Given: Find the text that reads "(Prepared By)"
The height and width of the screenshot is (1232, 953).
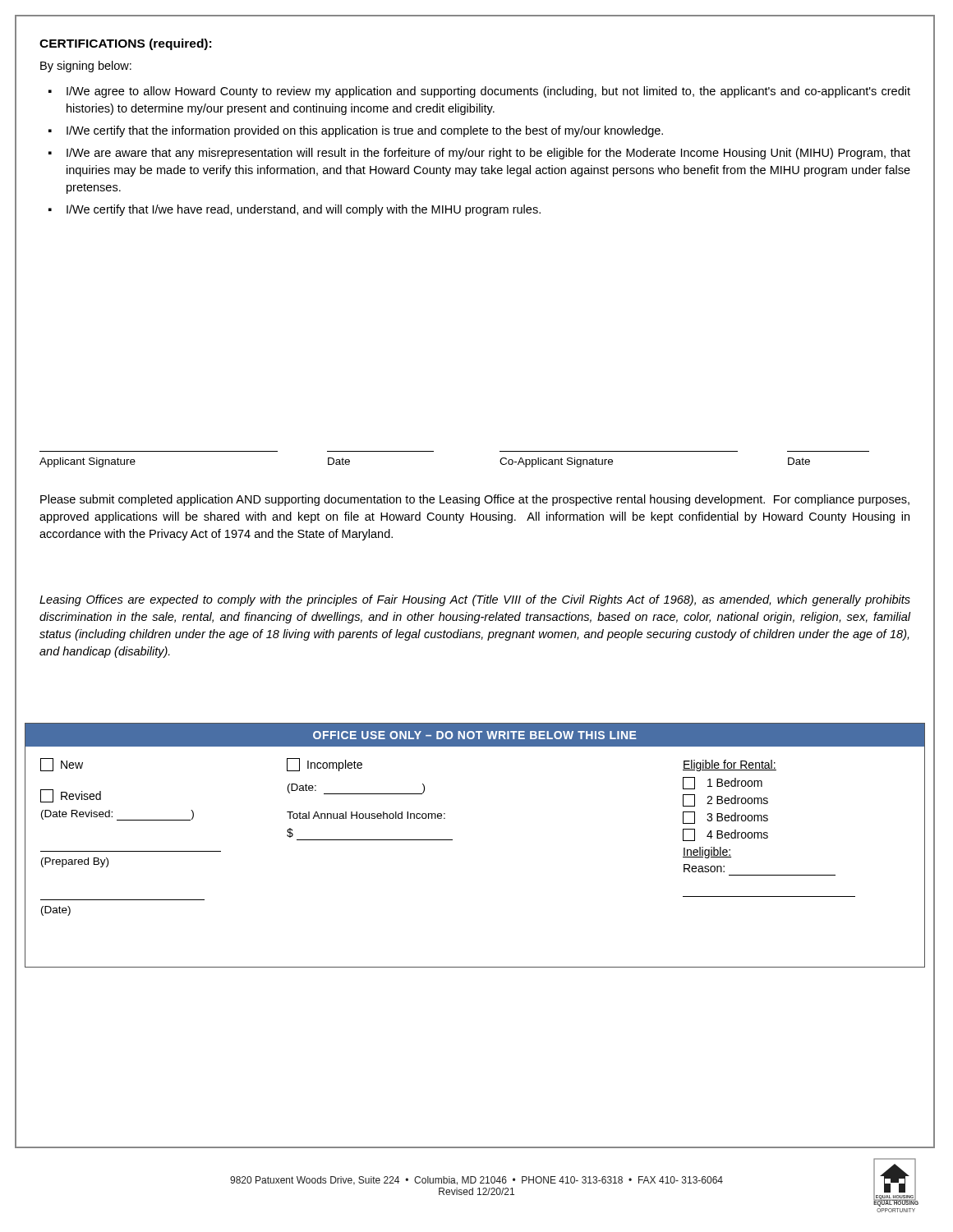Looking at the screenshot, I should pyautogui.click(x=75, y=861).
